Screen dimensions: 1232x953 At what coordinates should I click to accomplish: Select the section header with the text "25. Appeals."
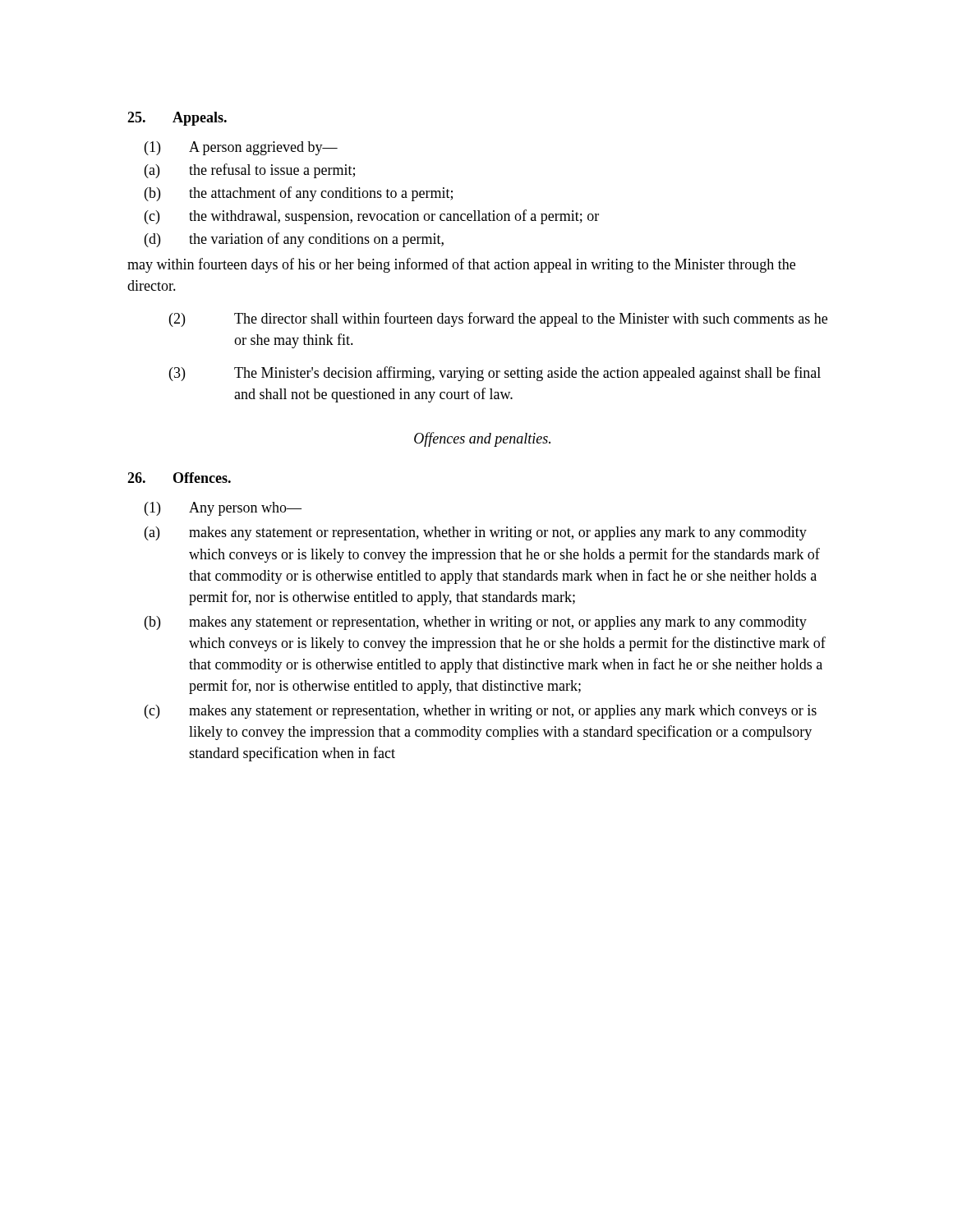click(177, 118)
